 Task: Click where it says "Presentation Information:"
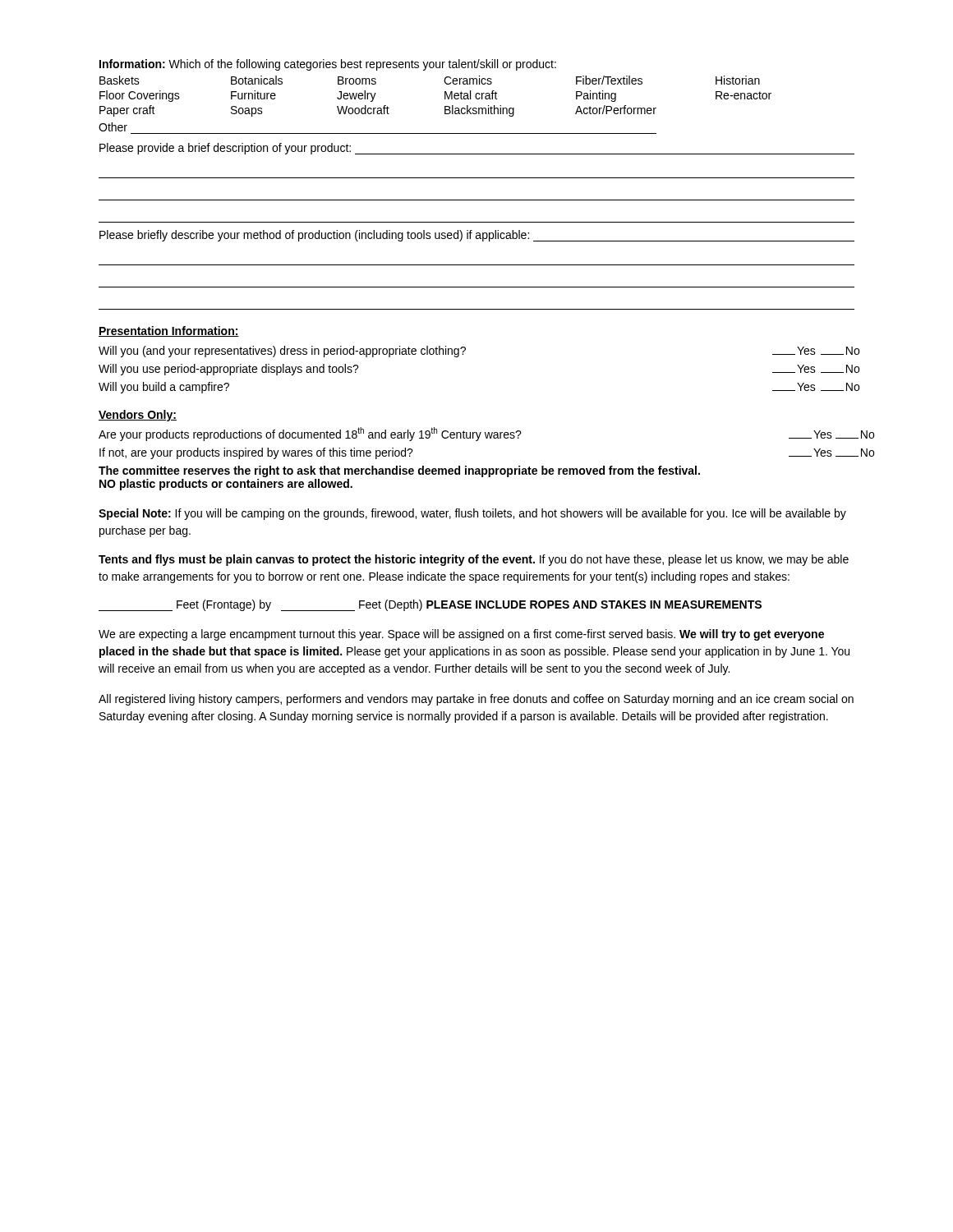point(169,331)
